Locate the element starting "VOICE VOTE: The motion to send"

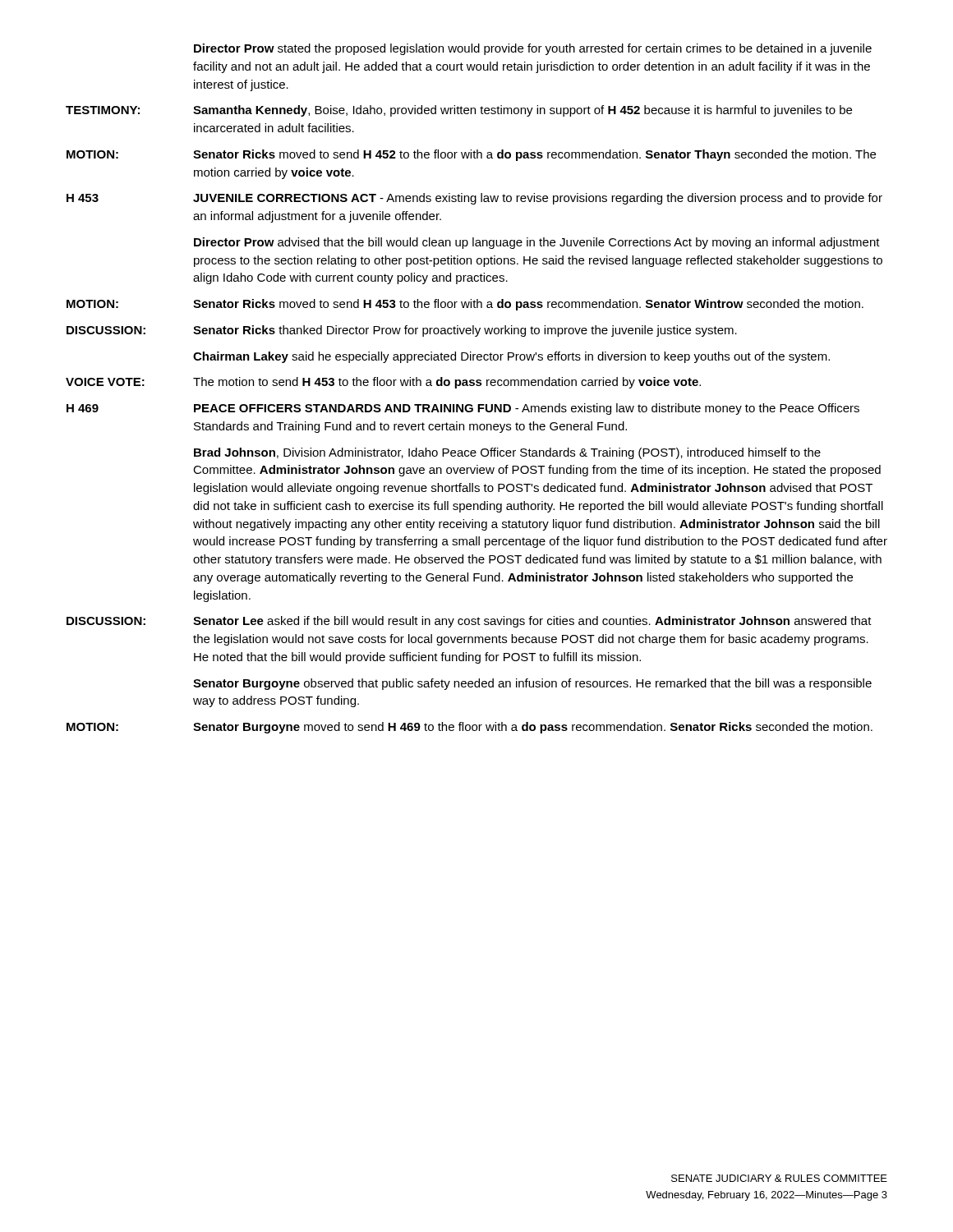(476, 382)
